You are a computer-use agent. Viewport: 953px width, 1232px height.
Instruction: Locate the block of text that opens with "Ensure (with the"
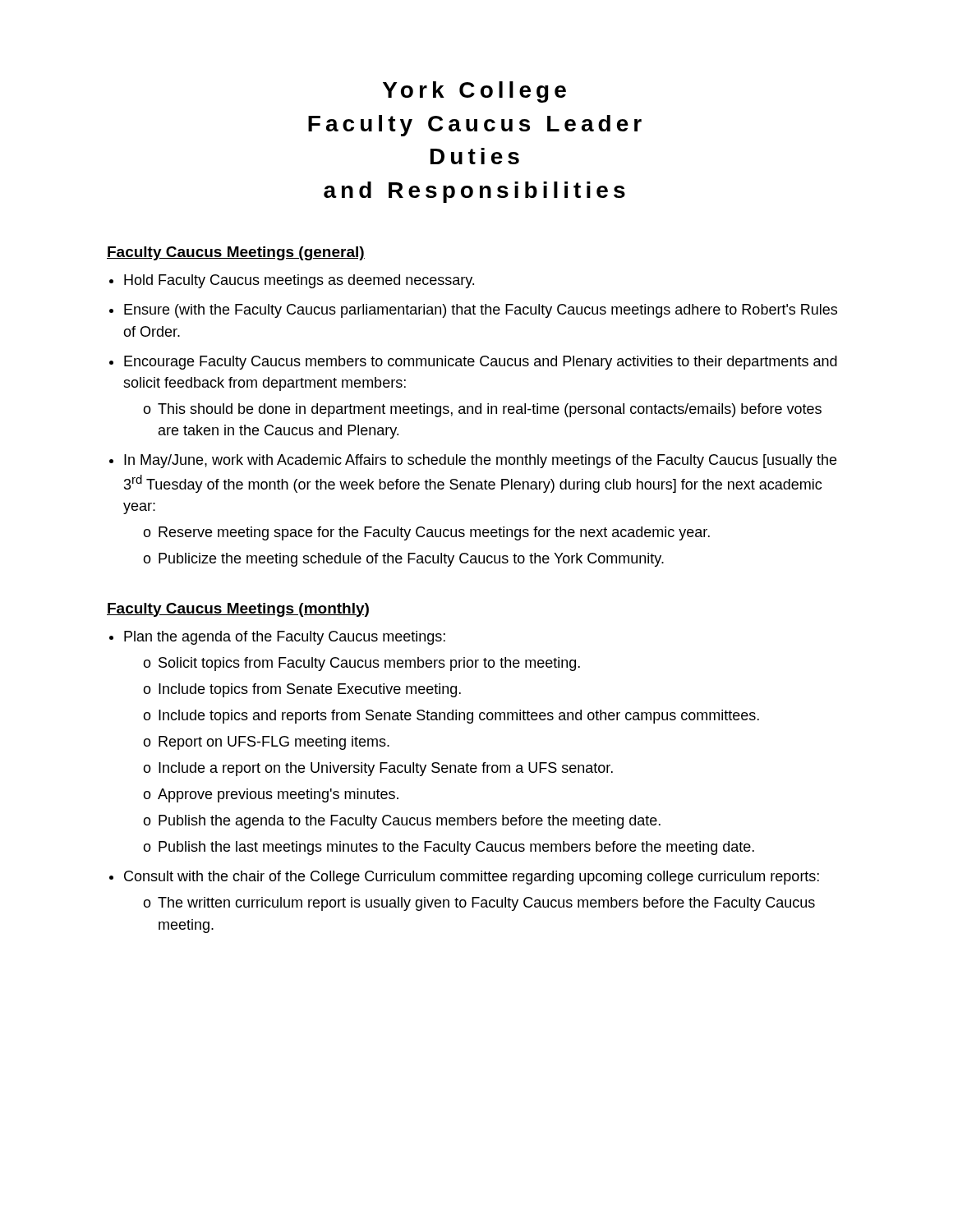pos(481,321)
